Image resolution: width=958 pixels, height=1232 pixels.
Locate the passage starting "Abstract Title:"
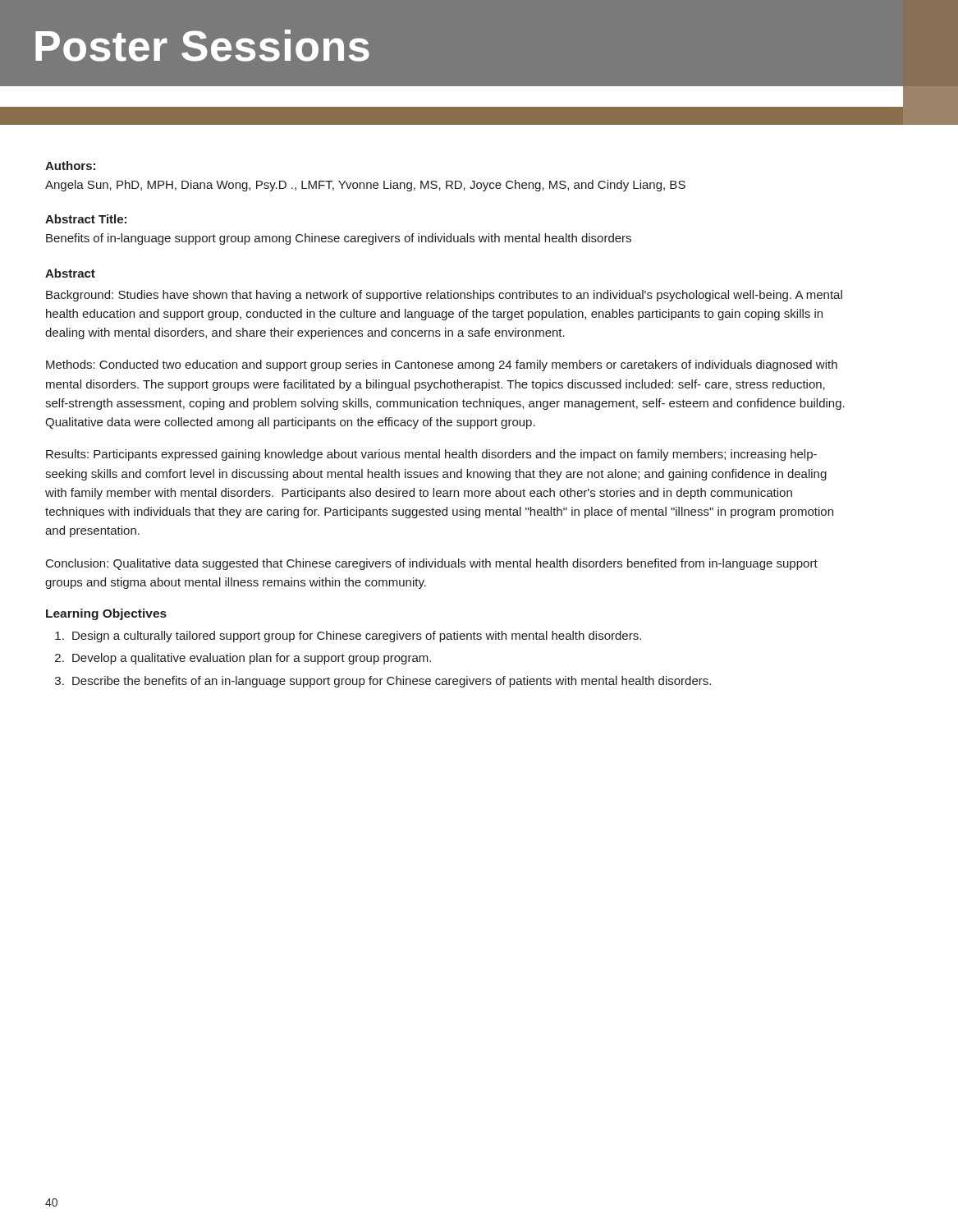tap(86, 219)
